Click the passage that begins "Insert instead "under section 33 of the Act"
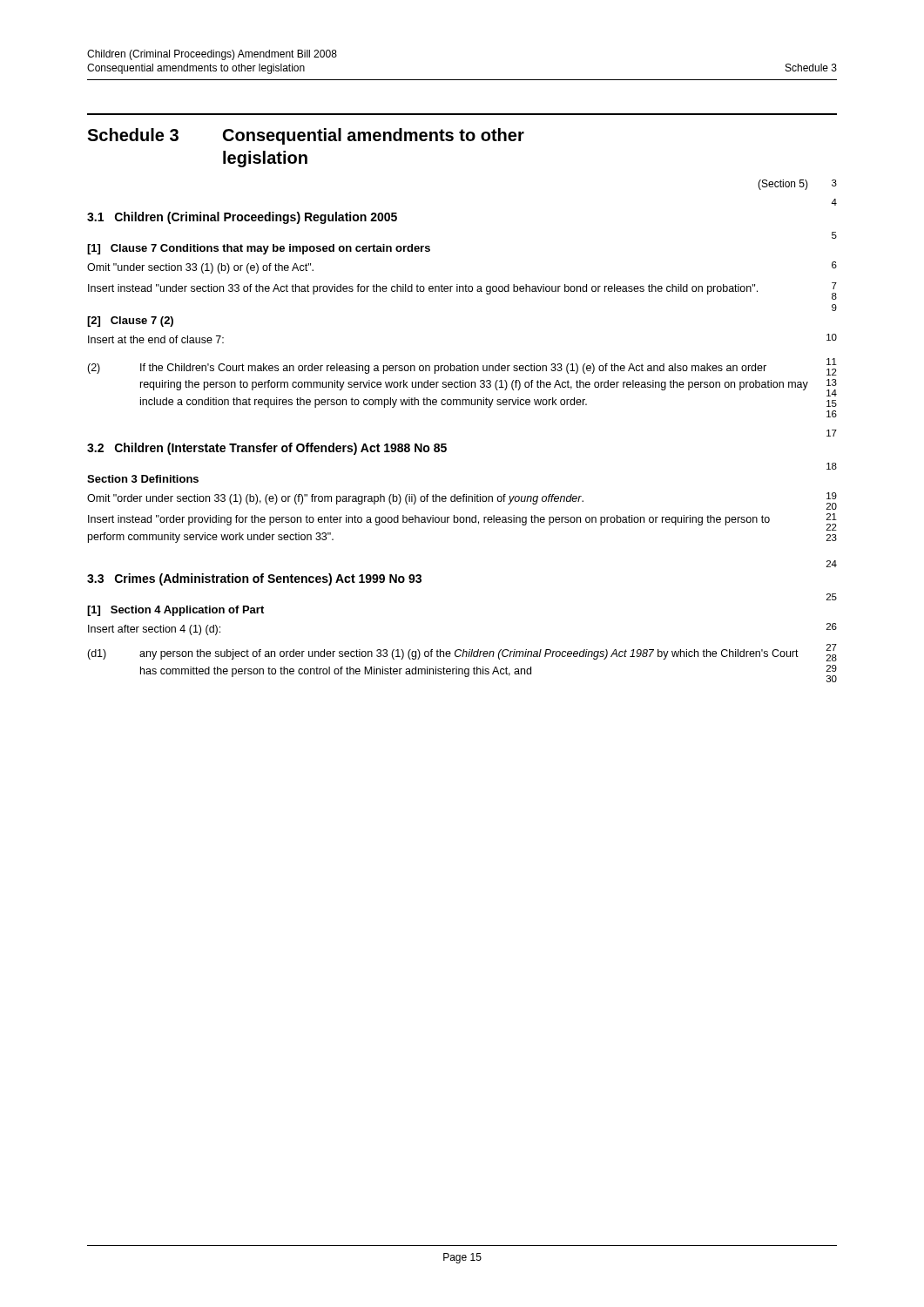 pos(423,289)
